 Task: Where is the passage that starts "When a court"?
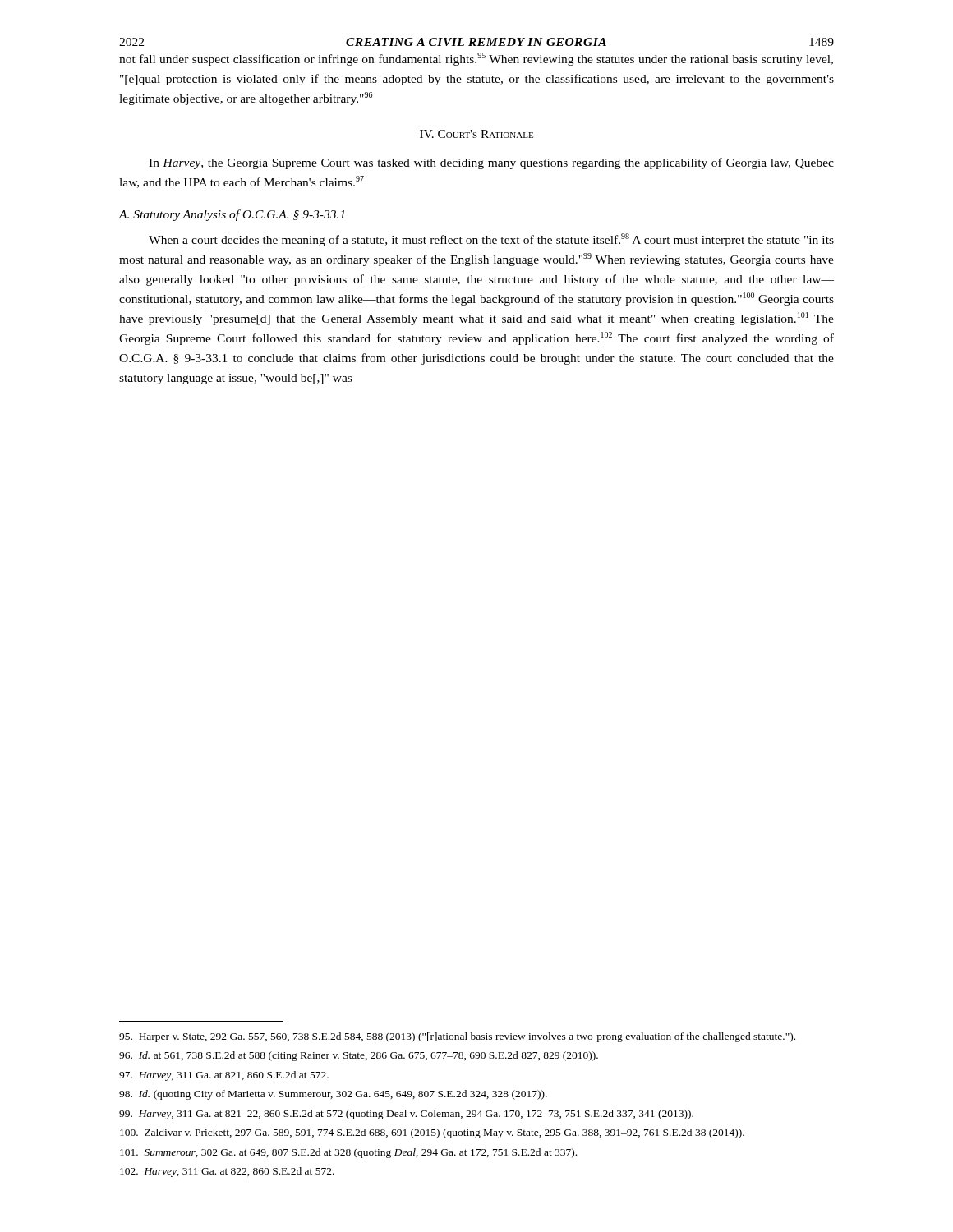click(476, 309)
